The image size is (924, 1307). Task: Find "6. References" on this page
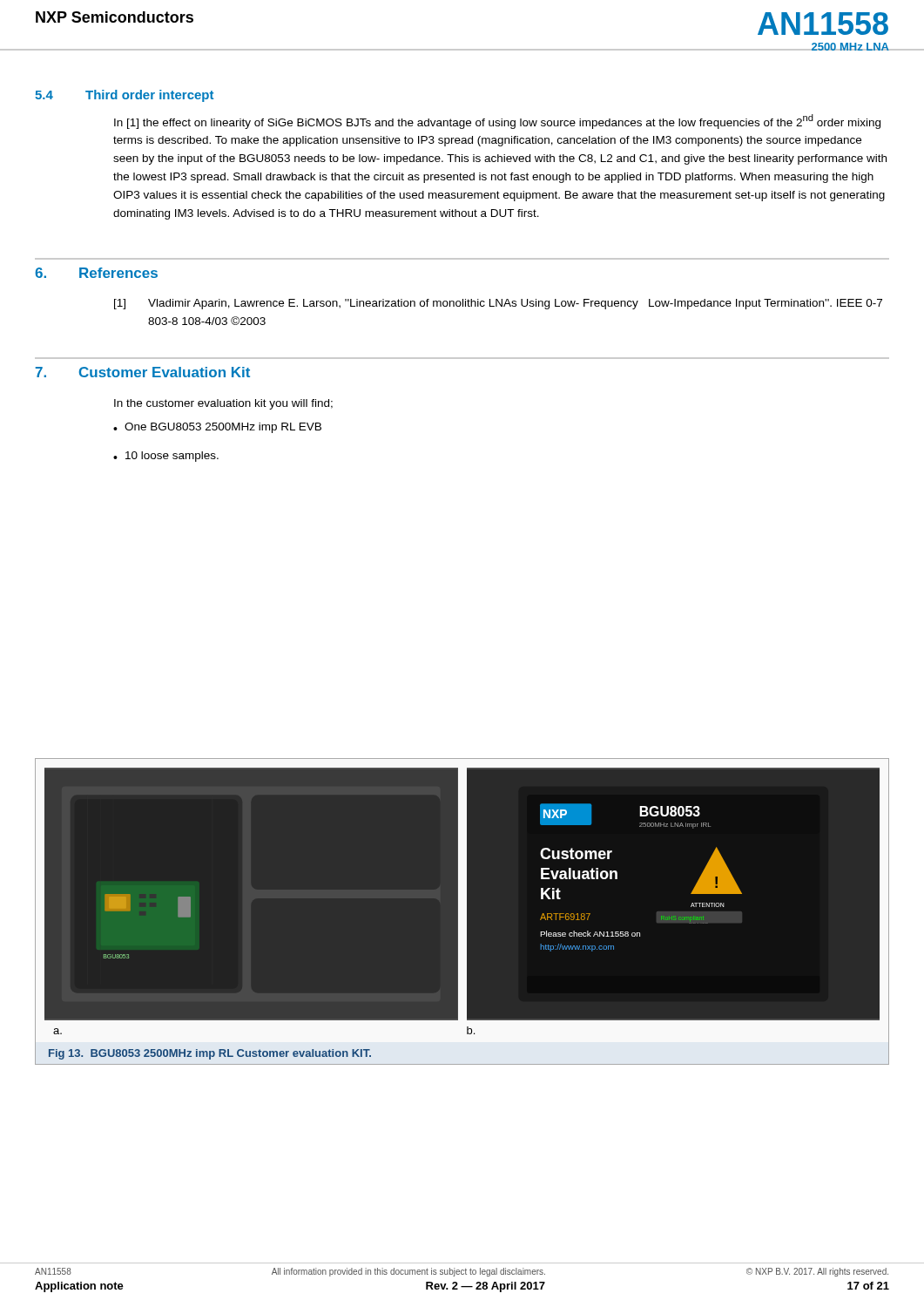click(97, 274)
